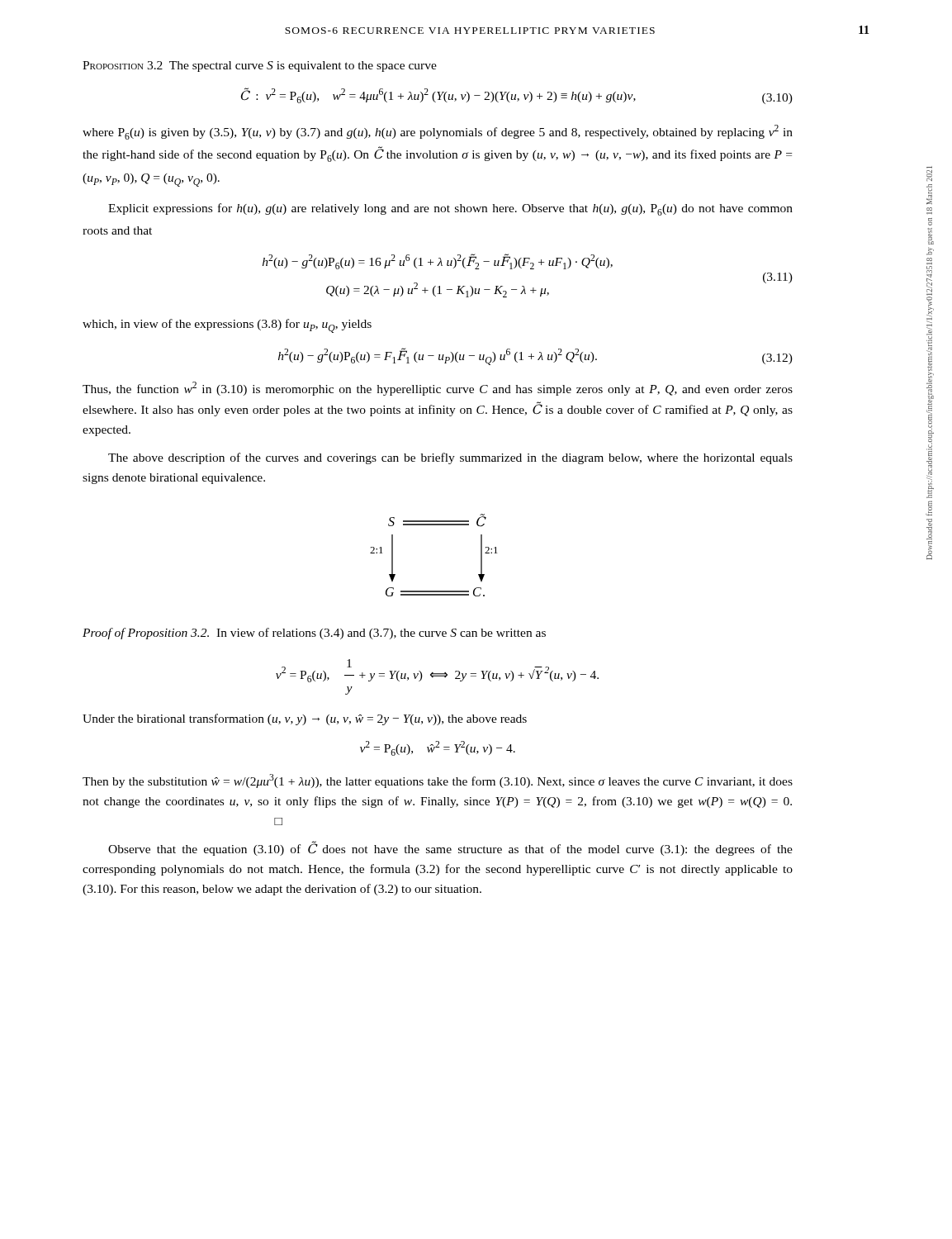Click on the text block that reads "The above description of the curves and"

[438, 467]
